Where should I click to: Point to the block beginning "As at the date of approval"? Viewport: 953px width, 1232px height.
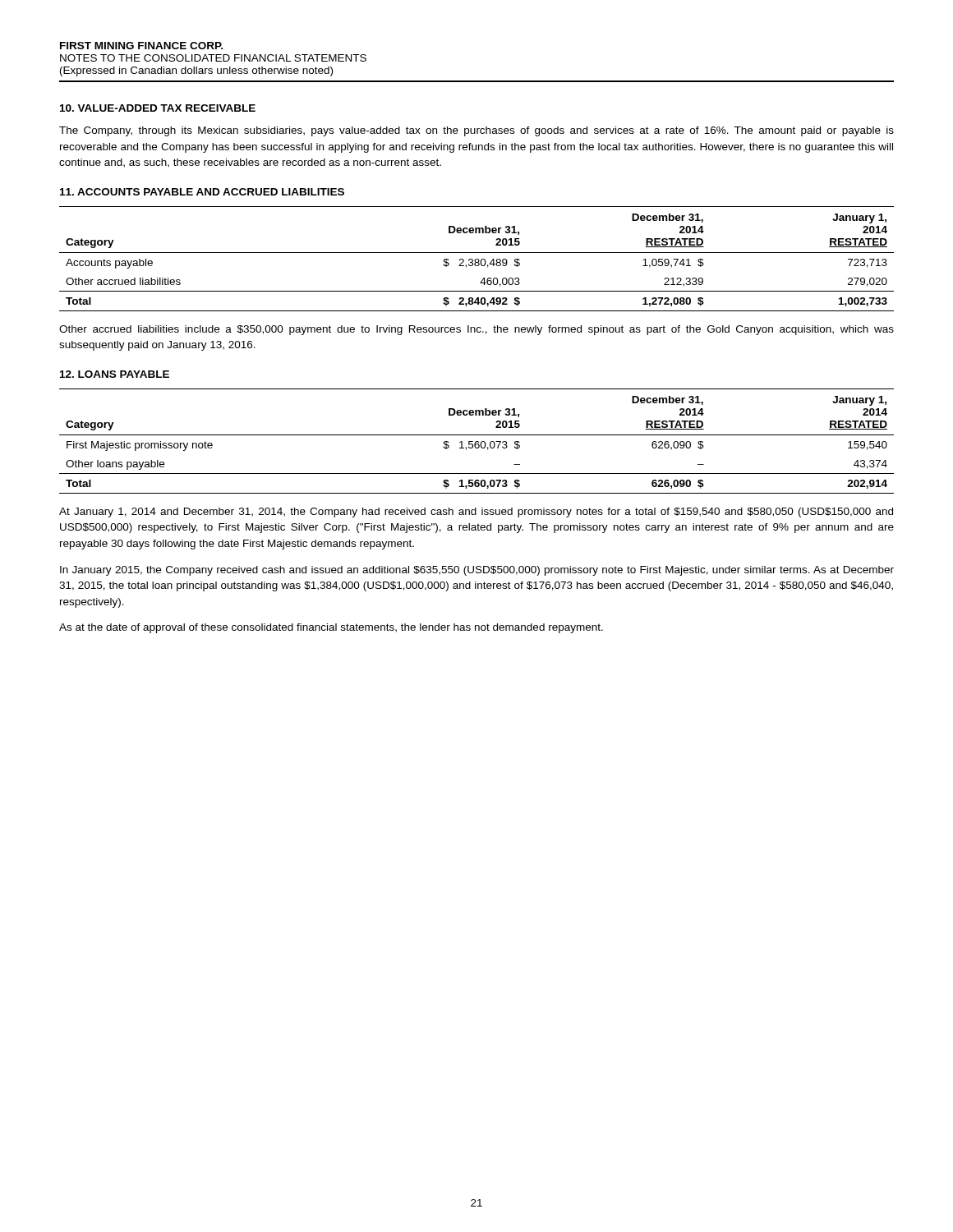tap(331, 627)
